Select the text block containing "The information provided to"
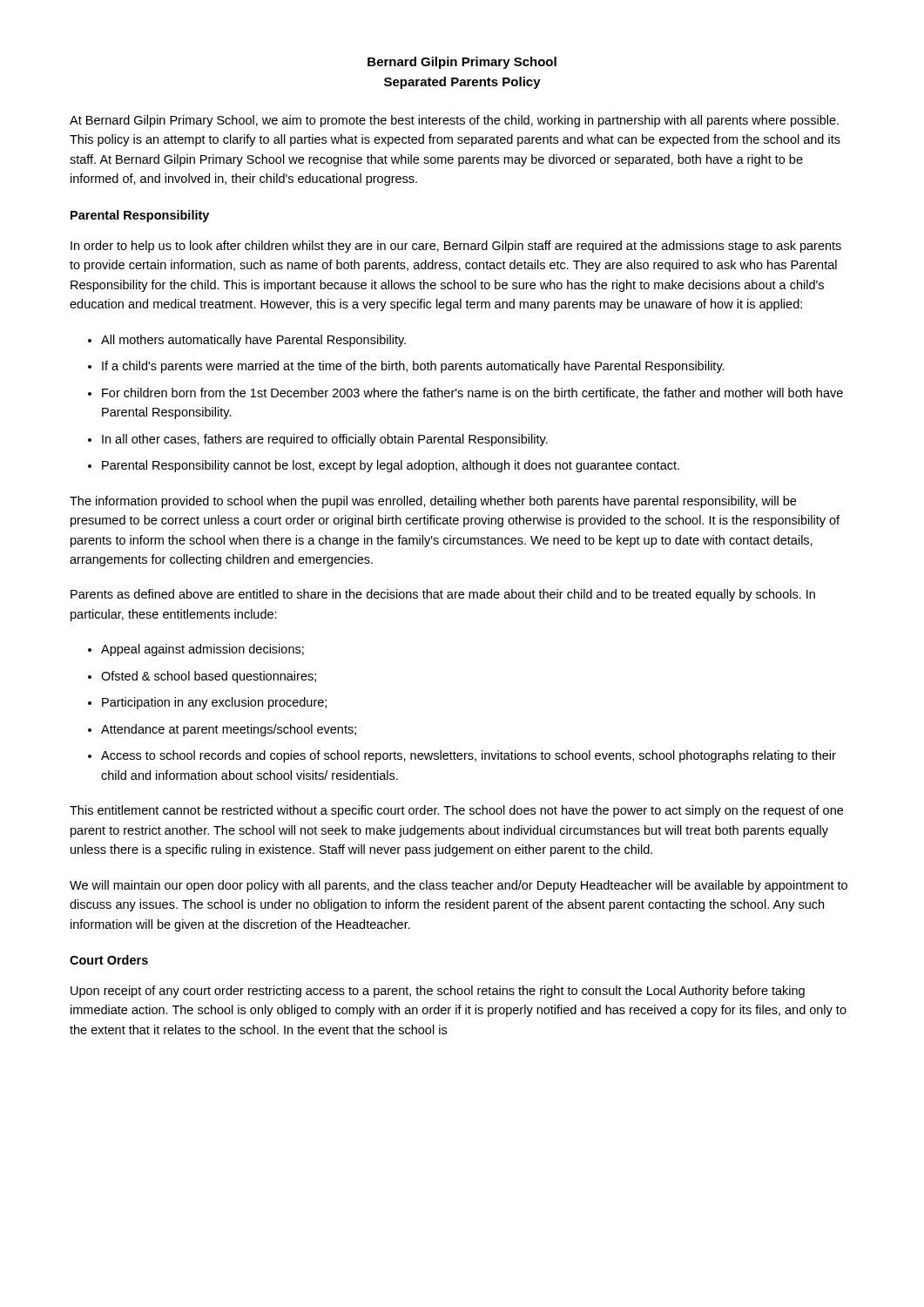Viewport: 924px width, 1307px height. click(x=455, y=530)
